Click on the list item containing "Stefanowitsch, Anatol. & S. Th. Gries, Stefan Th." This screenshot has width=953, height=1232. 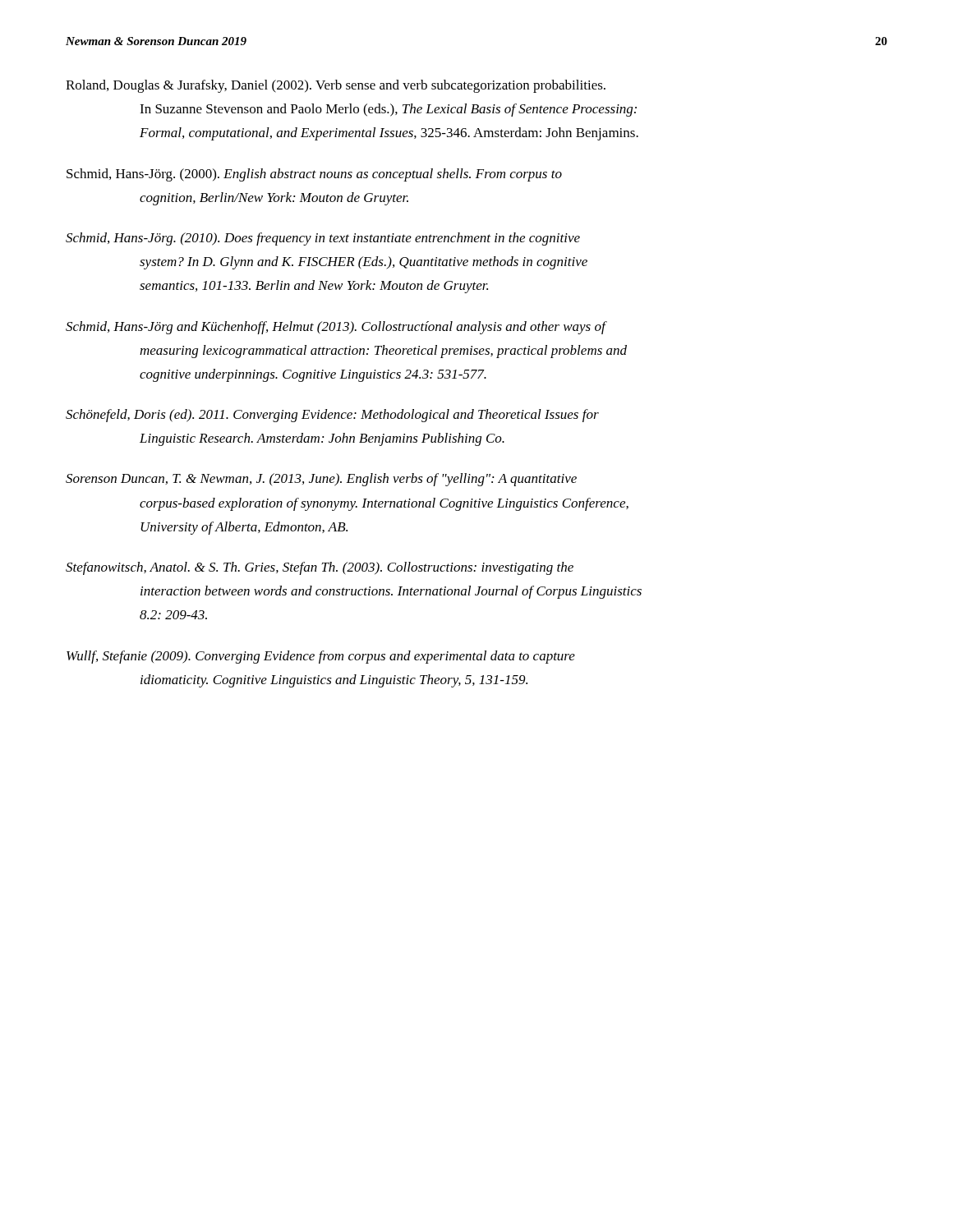coord(476,591)
